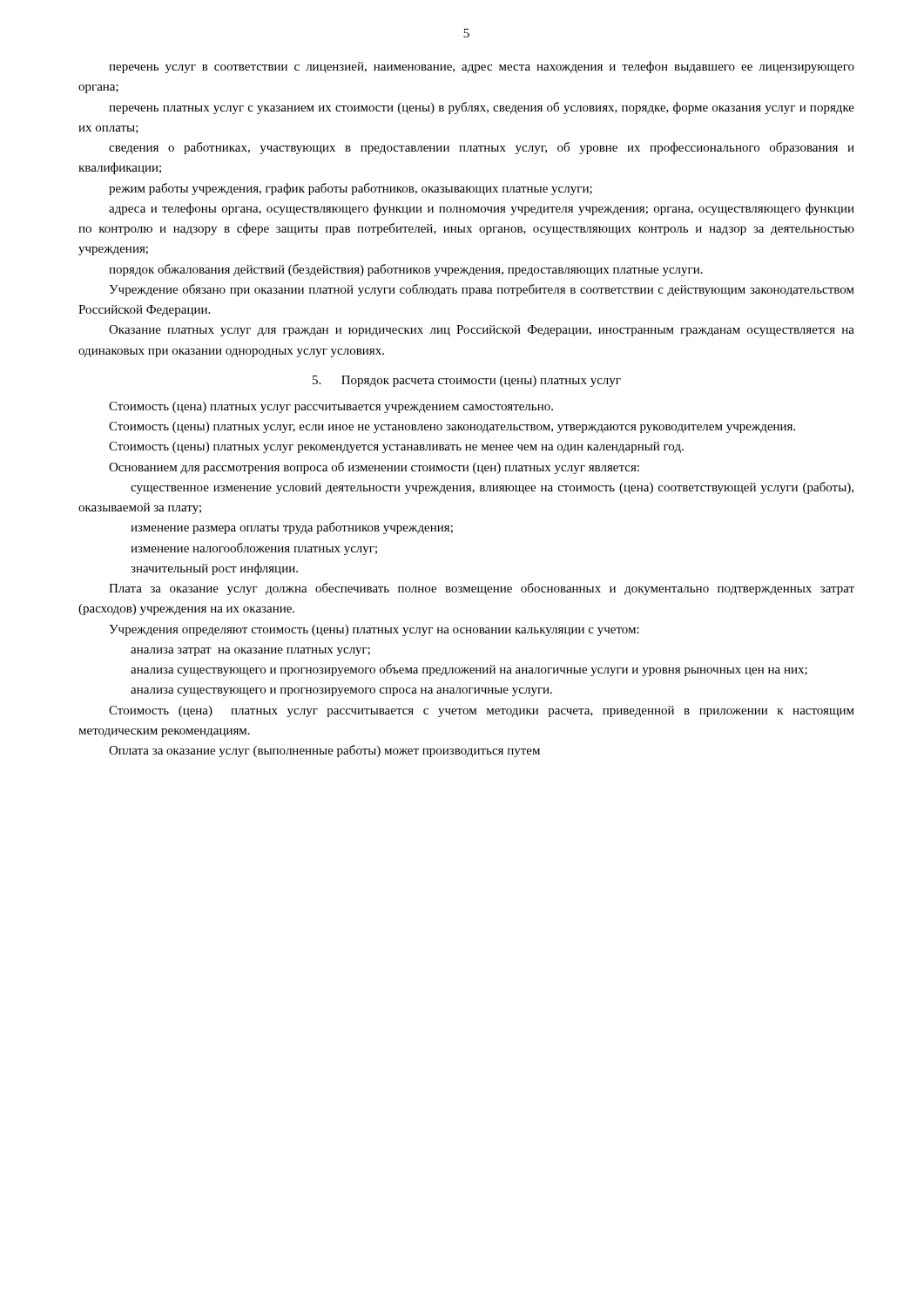Find the text block with the text "Стоимость (цены) платных услуг рекомендуется"
Image resolution: width=924 pixels, height=1307 pixels.
466,447
